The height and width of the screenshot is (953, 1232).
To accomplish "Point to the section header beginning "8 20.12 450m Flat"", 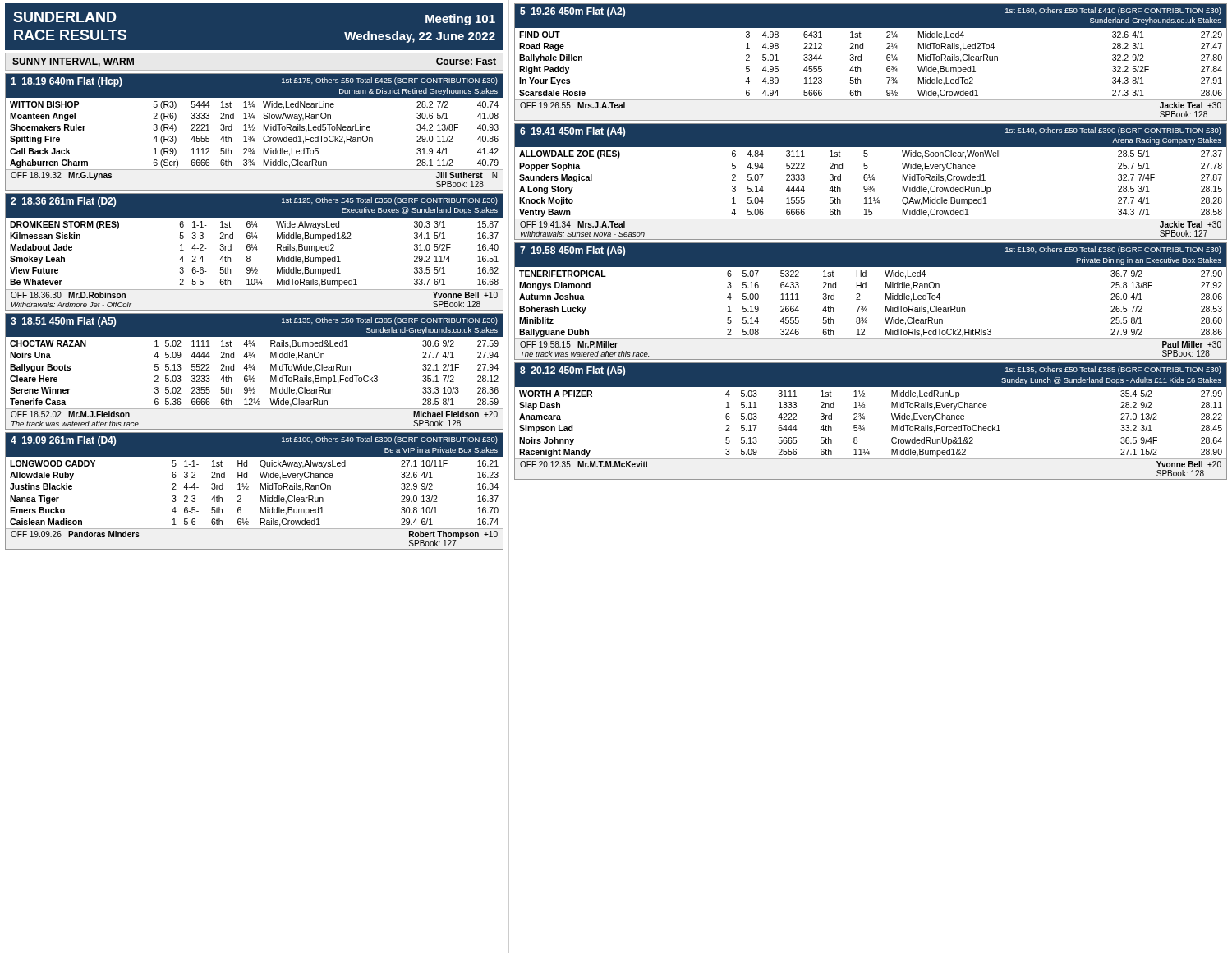I will click(871, 421).
